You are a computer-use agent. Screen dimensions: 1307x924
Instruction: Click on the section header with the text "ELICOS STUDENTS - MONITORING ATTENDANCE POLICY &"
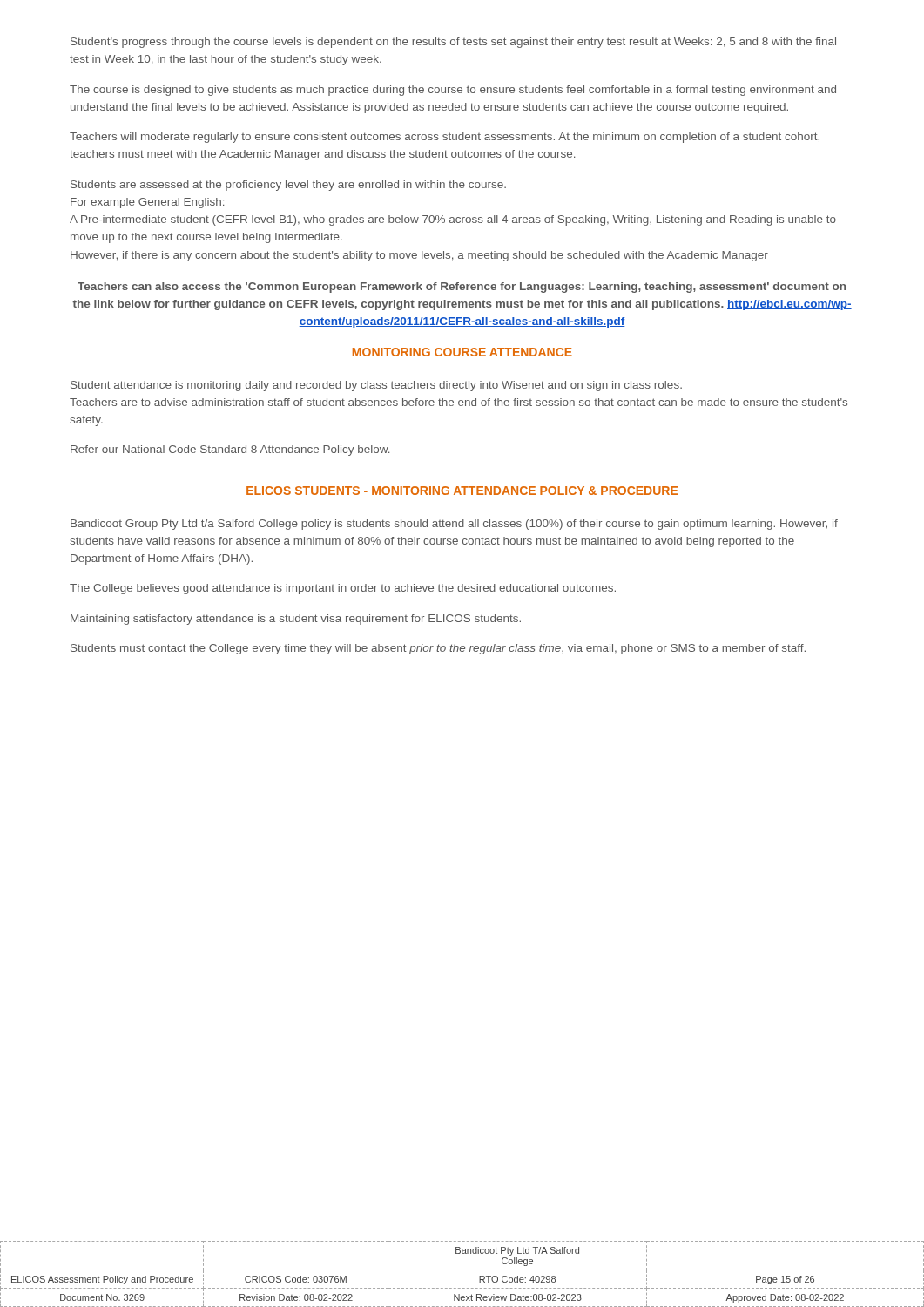coord(462,490)
